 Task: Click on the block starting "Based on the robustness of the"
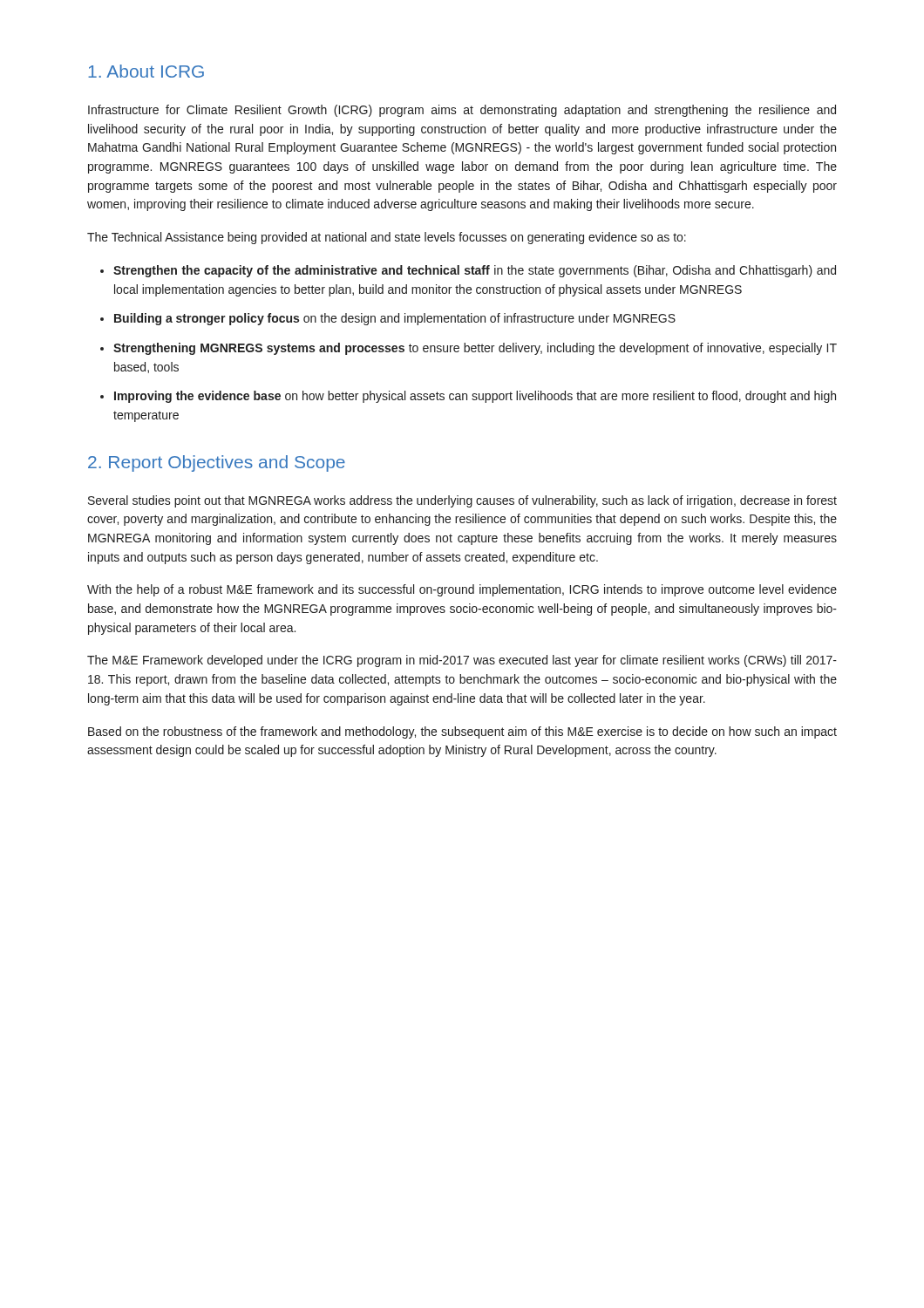pyautogui.click(x=462, y=741)
